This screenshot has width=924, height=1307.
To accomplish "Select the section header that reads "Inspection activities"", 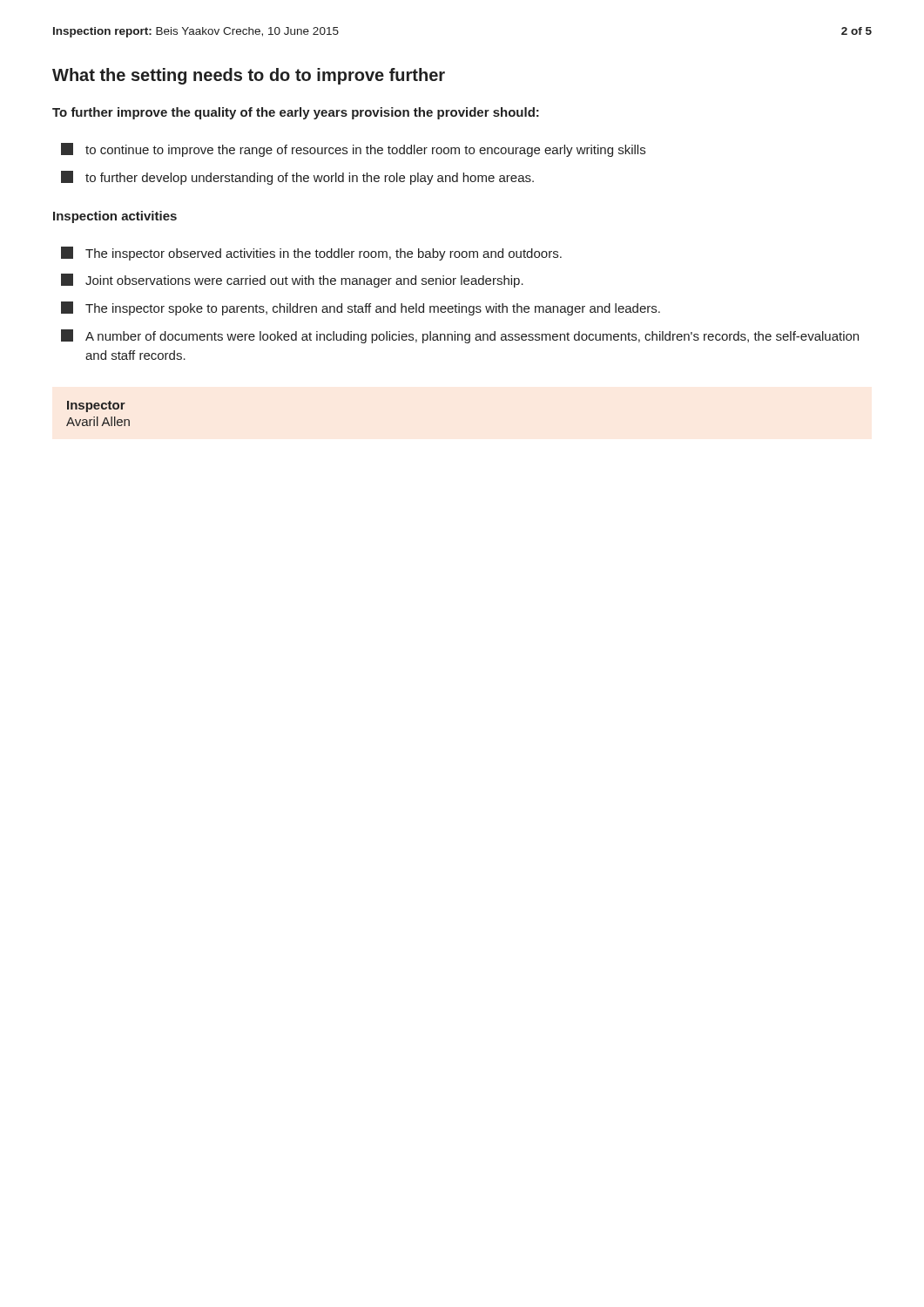I will point(115,215).
